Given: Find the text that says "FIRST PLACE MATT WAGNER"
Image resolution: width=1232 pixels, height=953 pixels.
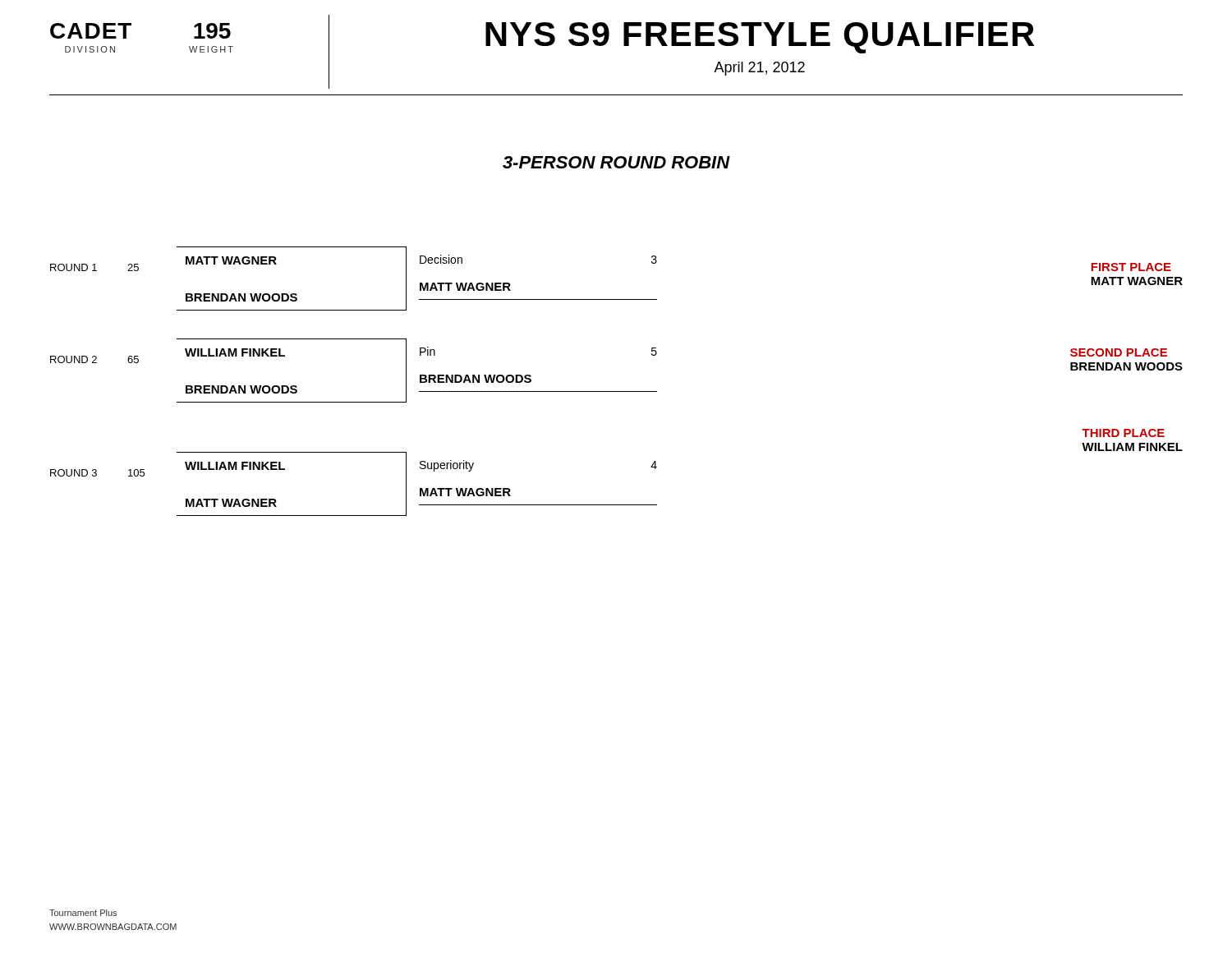Looking at the screenshot, I should pyautogui.click(x=1137, y=274).
